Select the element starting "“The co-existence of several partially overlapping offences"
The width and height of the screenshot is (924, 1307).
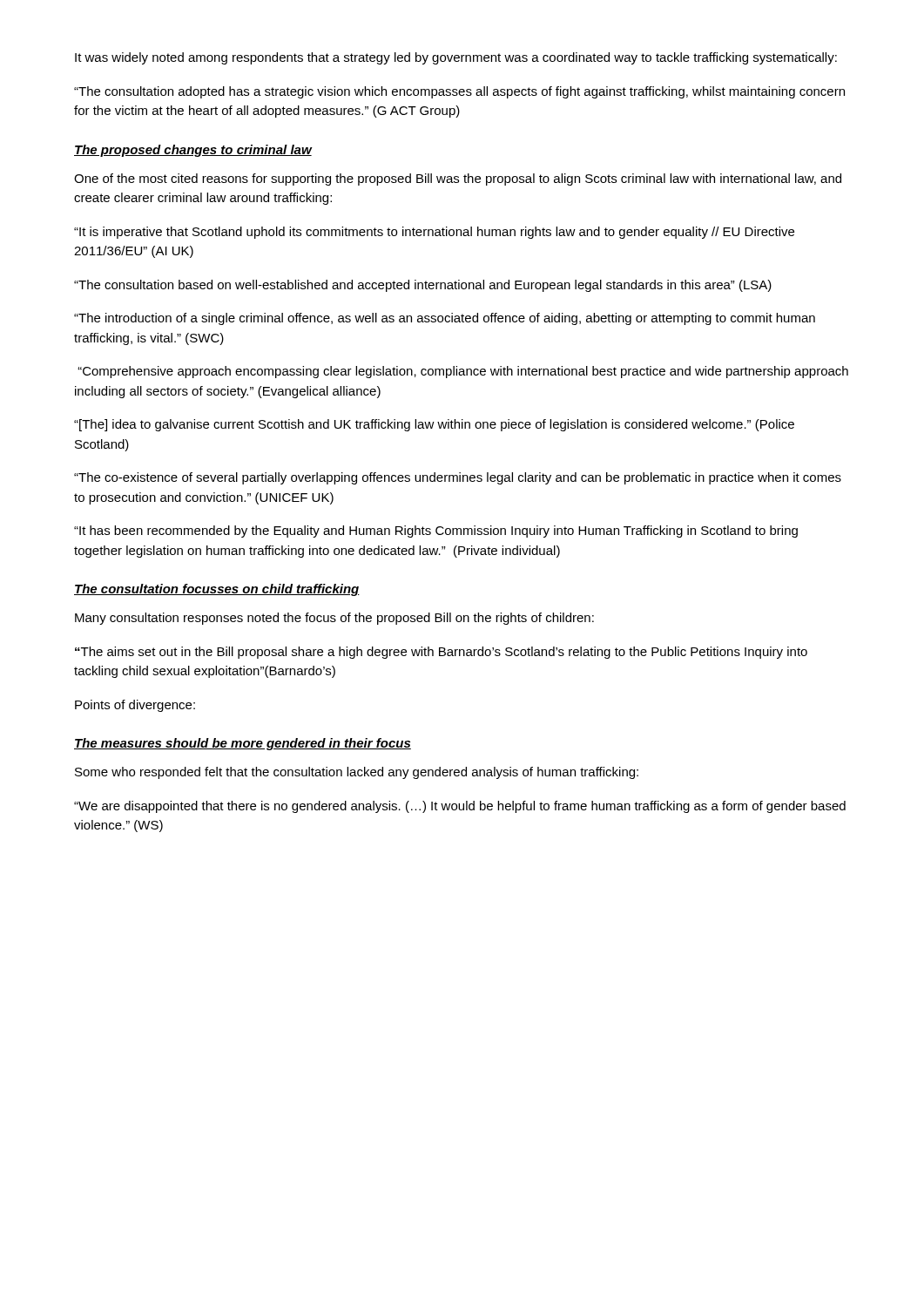[458, 487]
